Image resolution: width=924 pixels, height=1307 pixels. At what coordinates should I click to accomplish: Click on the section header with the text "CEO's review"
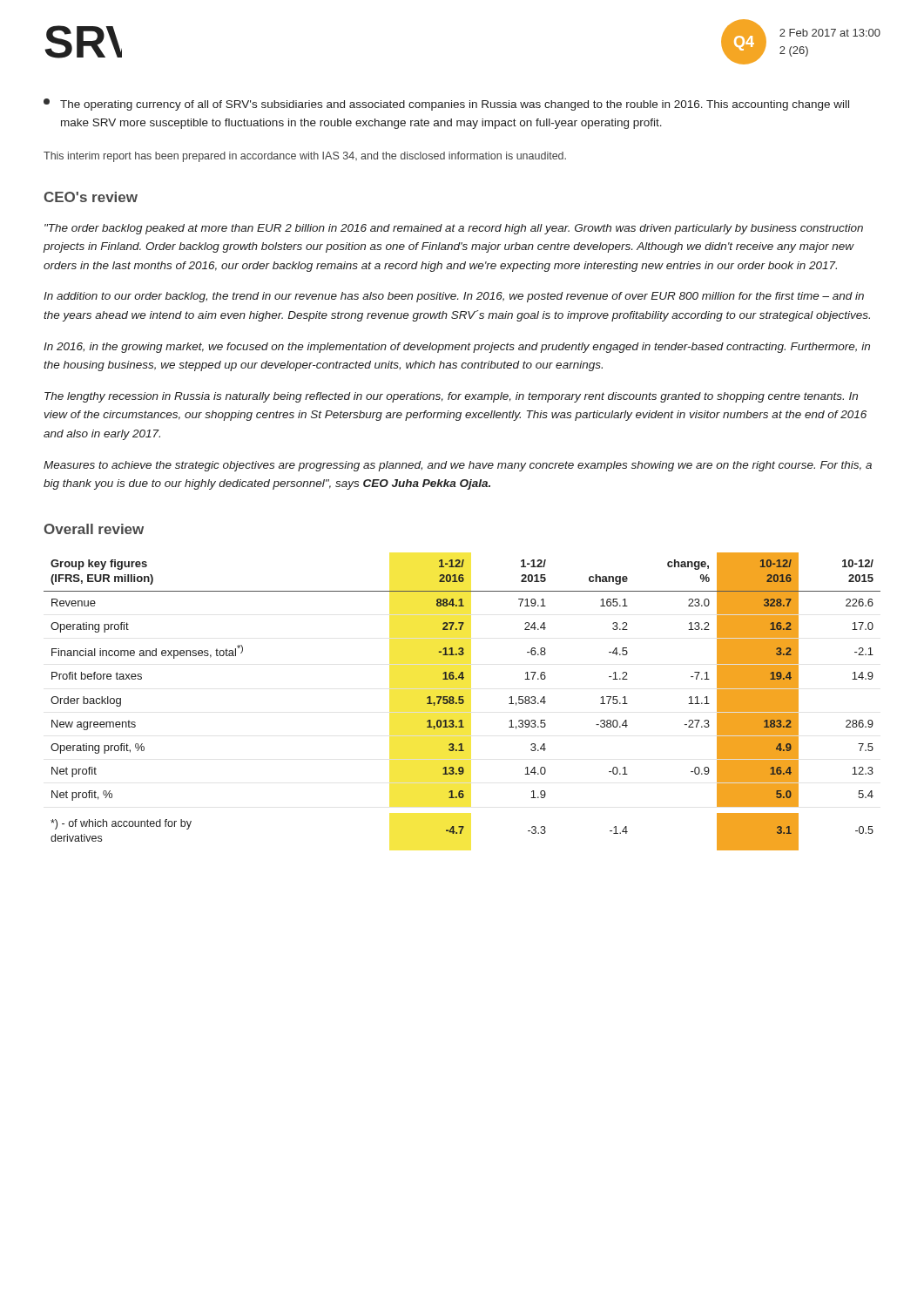click(91, 197)
